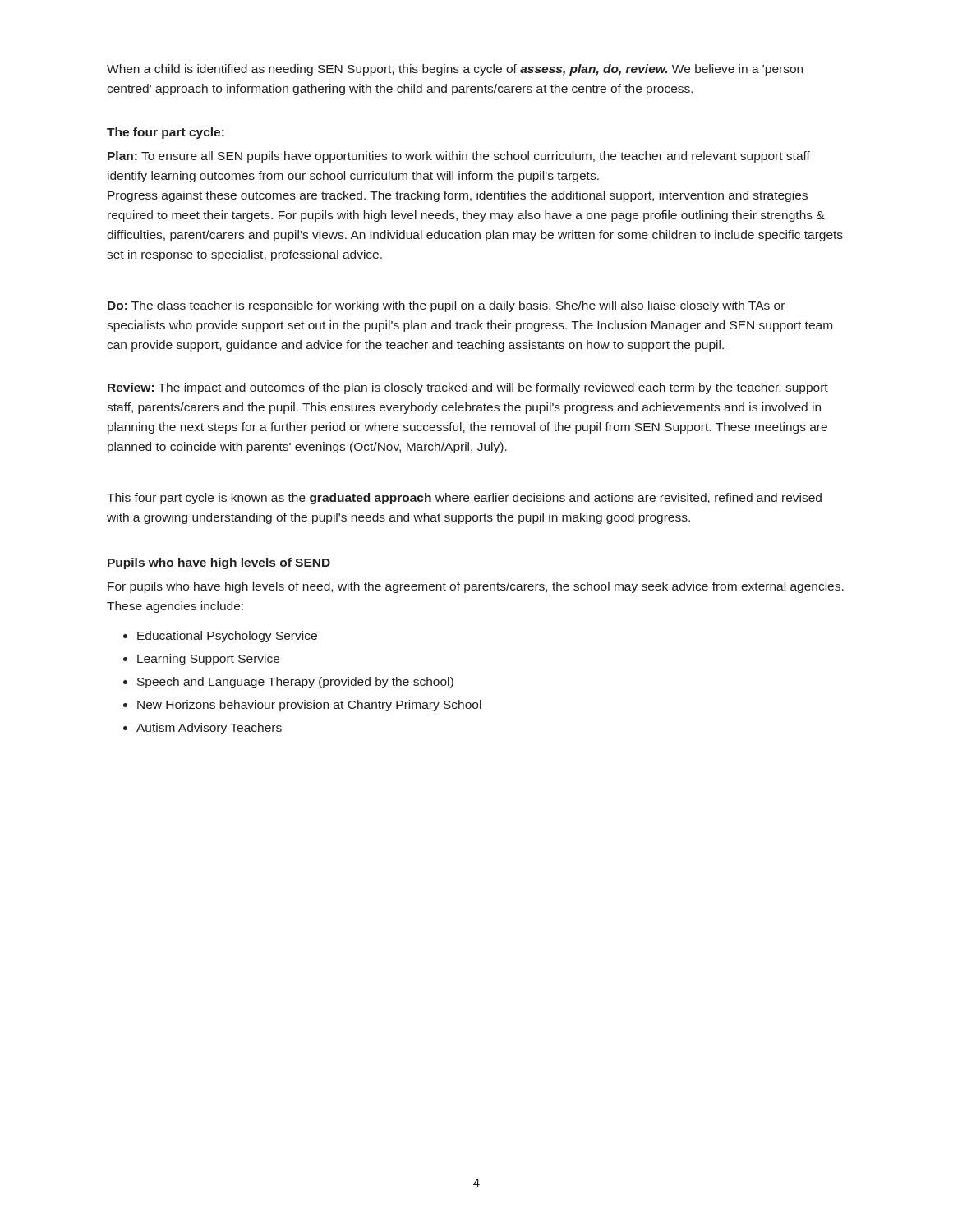The width and height of the screenshot is (953, 1232).
Task: Click on the region starting "Pupils who have high levels of SEND"
Action: (x=219, y=562)
